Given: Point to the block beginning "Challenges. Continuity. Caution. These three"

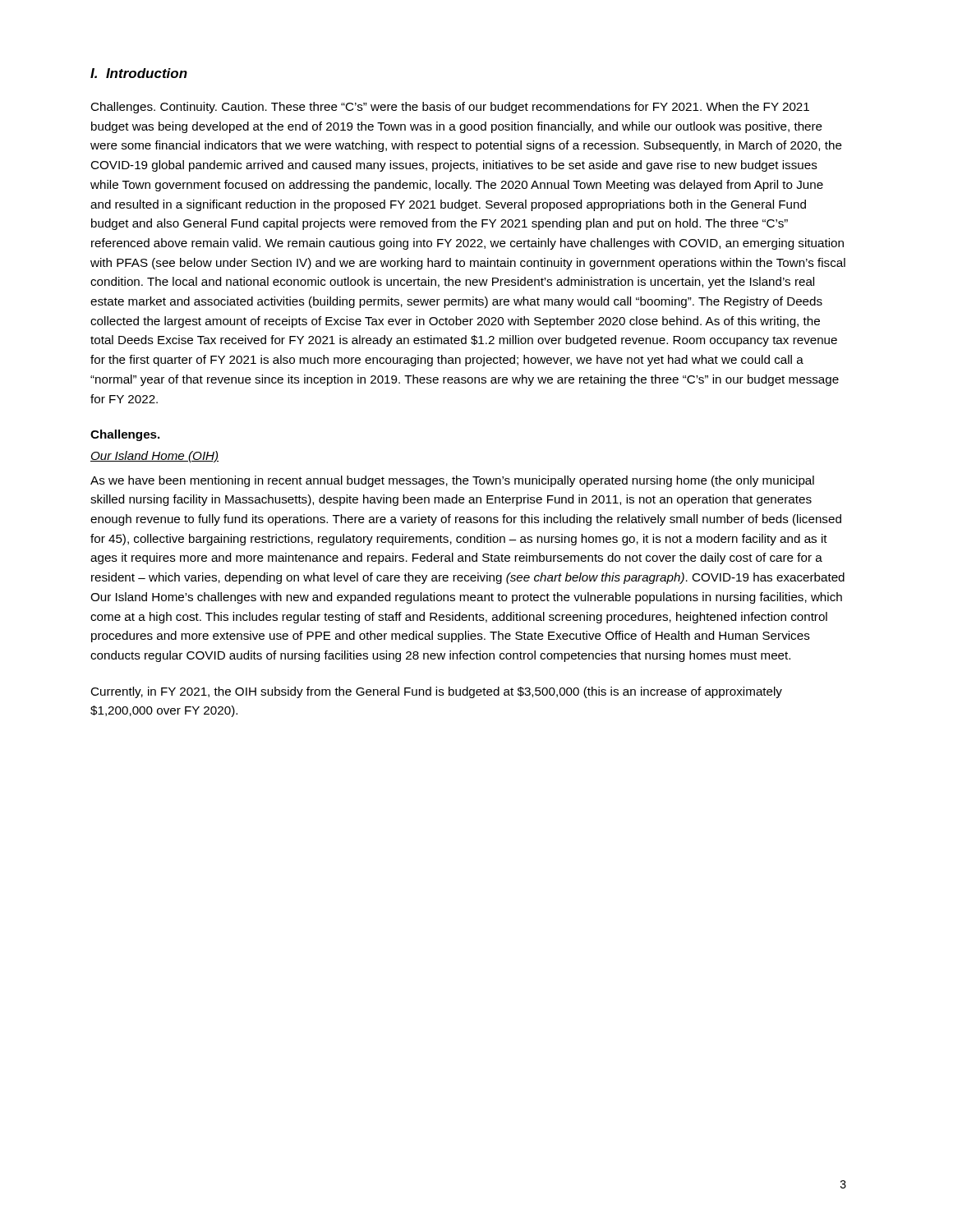Looking at the screenshot, I should (468, 252).
